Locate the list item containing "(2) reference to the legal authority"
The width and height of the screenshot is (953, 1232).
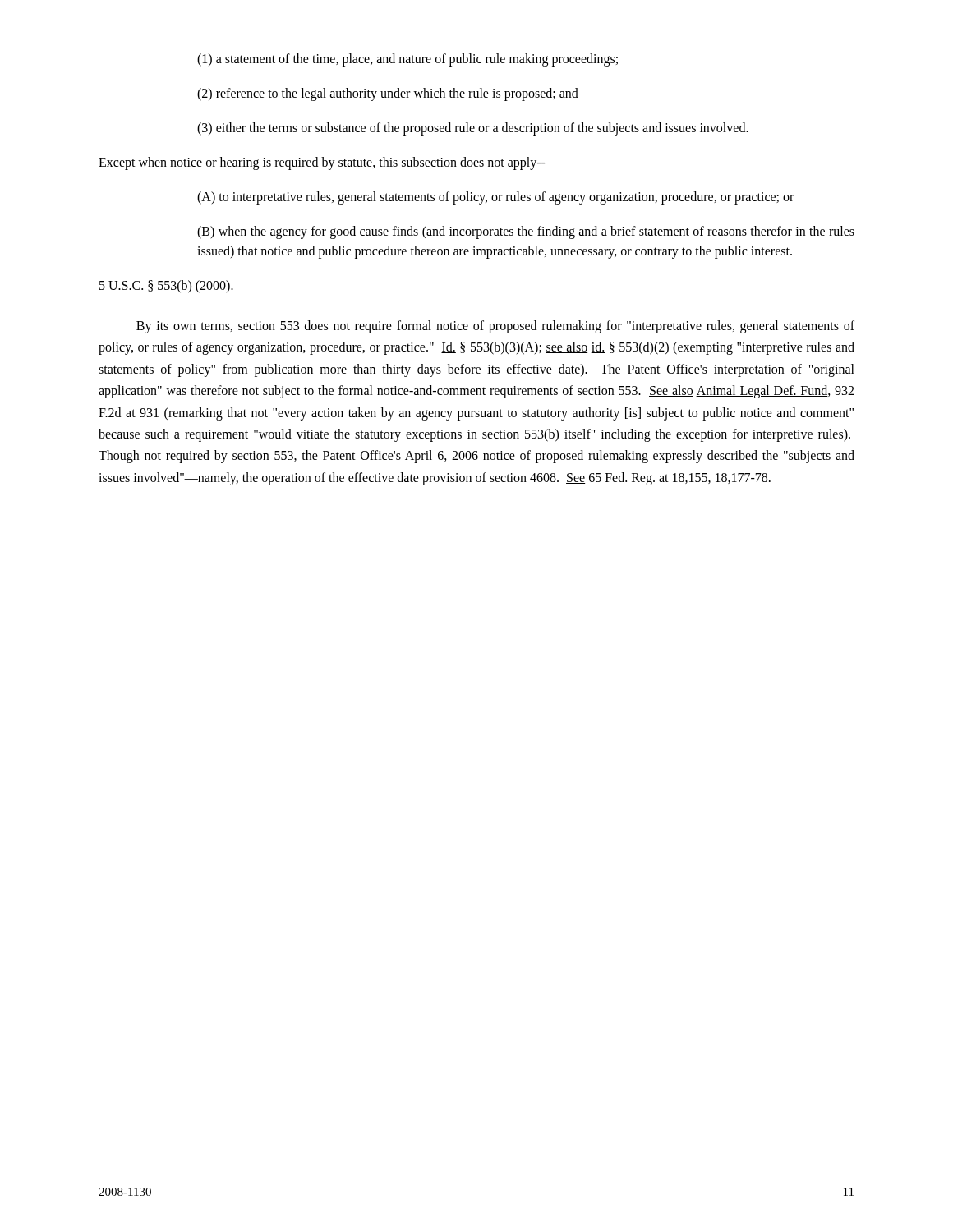388,93
